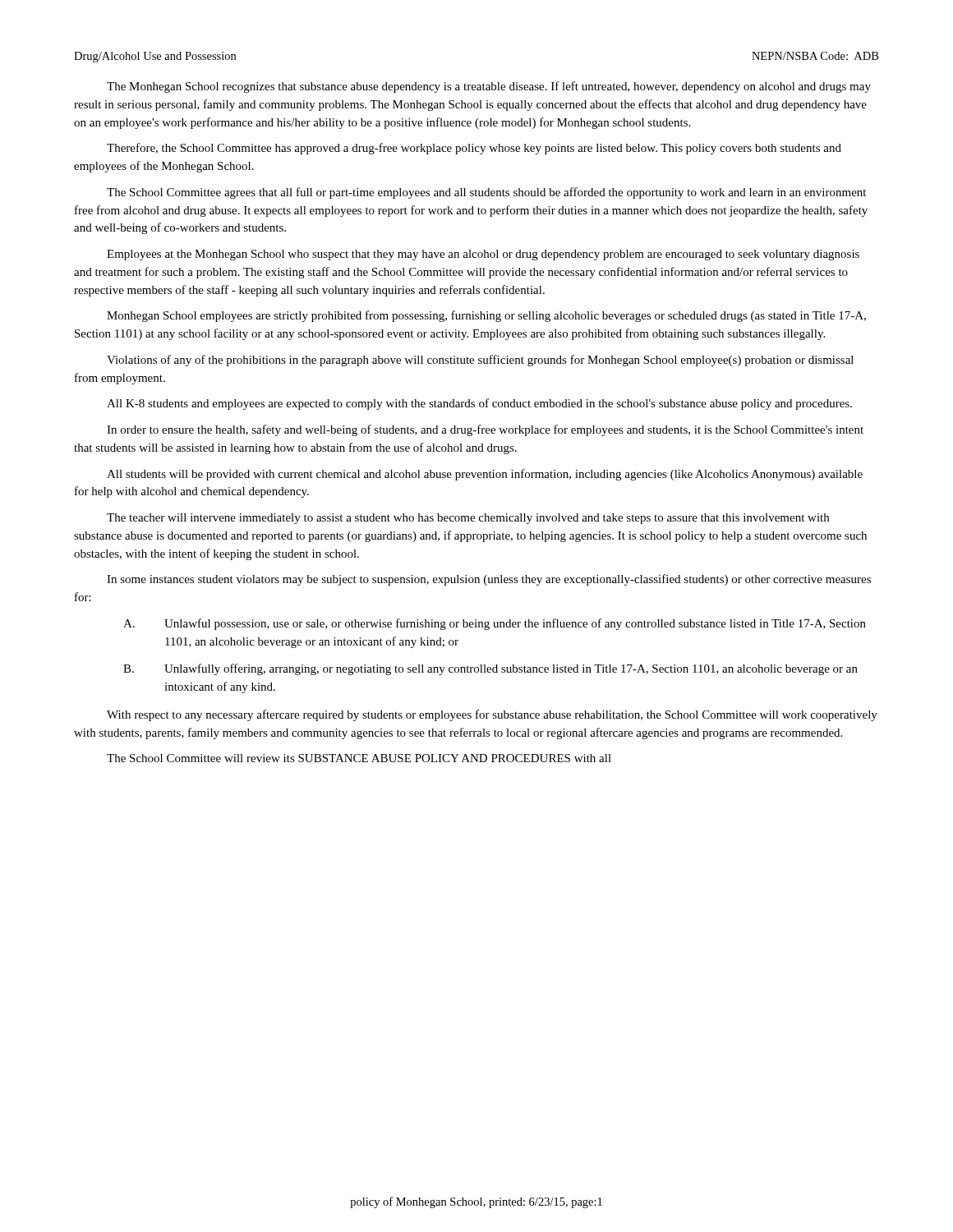The width and height of the screenshot is (953, 1232).
Task: Locate the region starting "All K-8 students and employees are"
Action: tap(480, 403)
